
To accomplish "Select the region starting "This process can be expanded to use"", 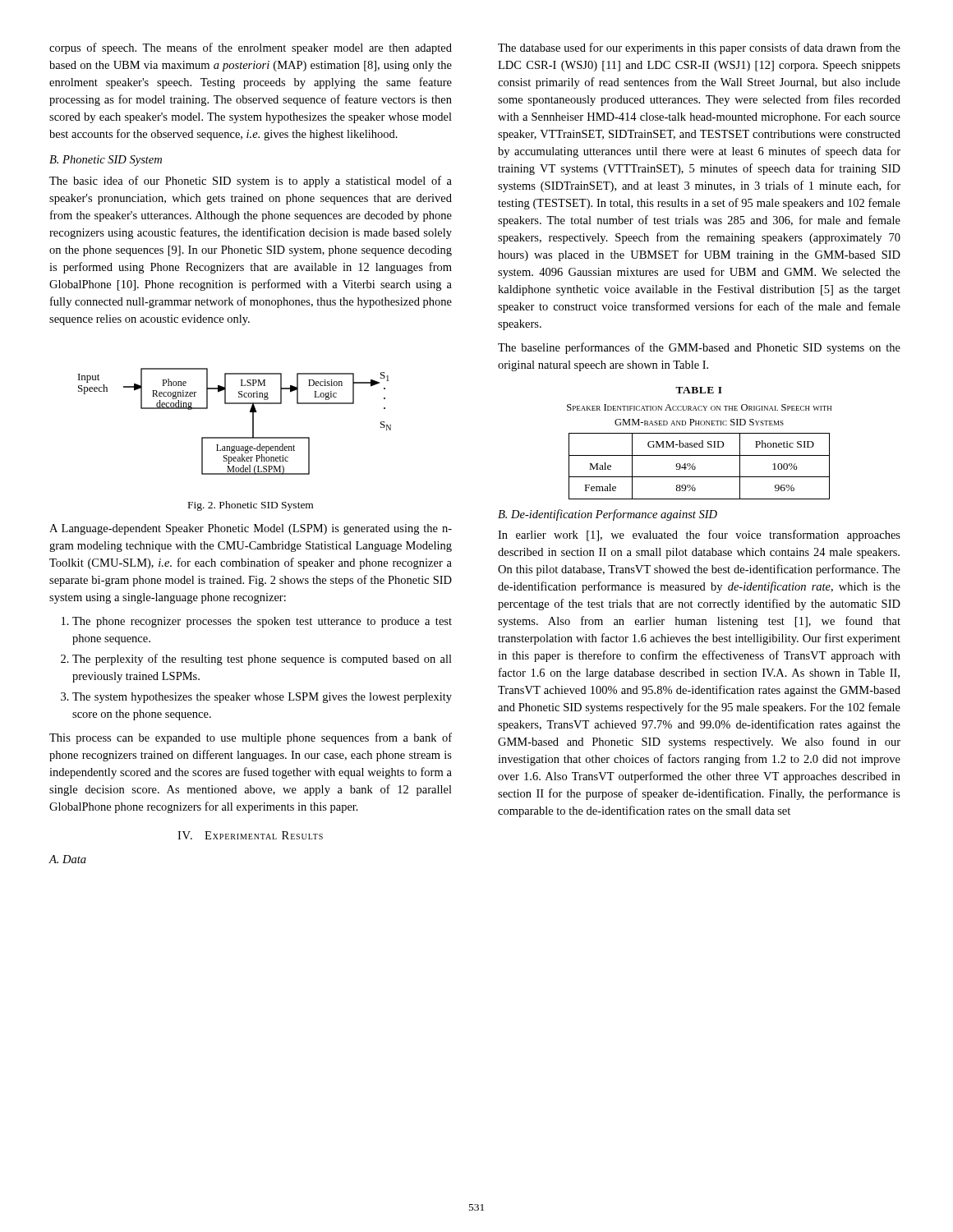I will click(x=251, y=772).
